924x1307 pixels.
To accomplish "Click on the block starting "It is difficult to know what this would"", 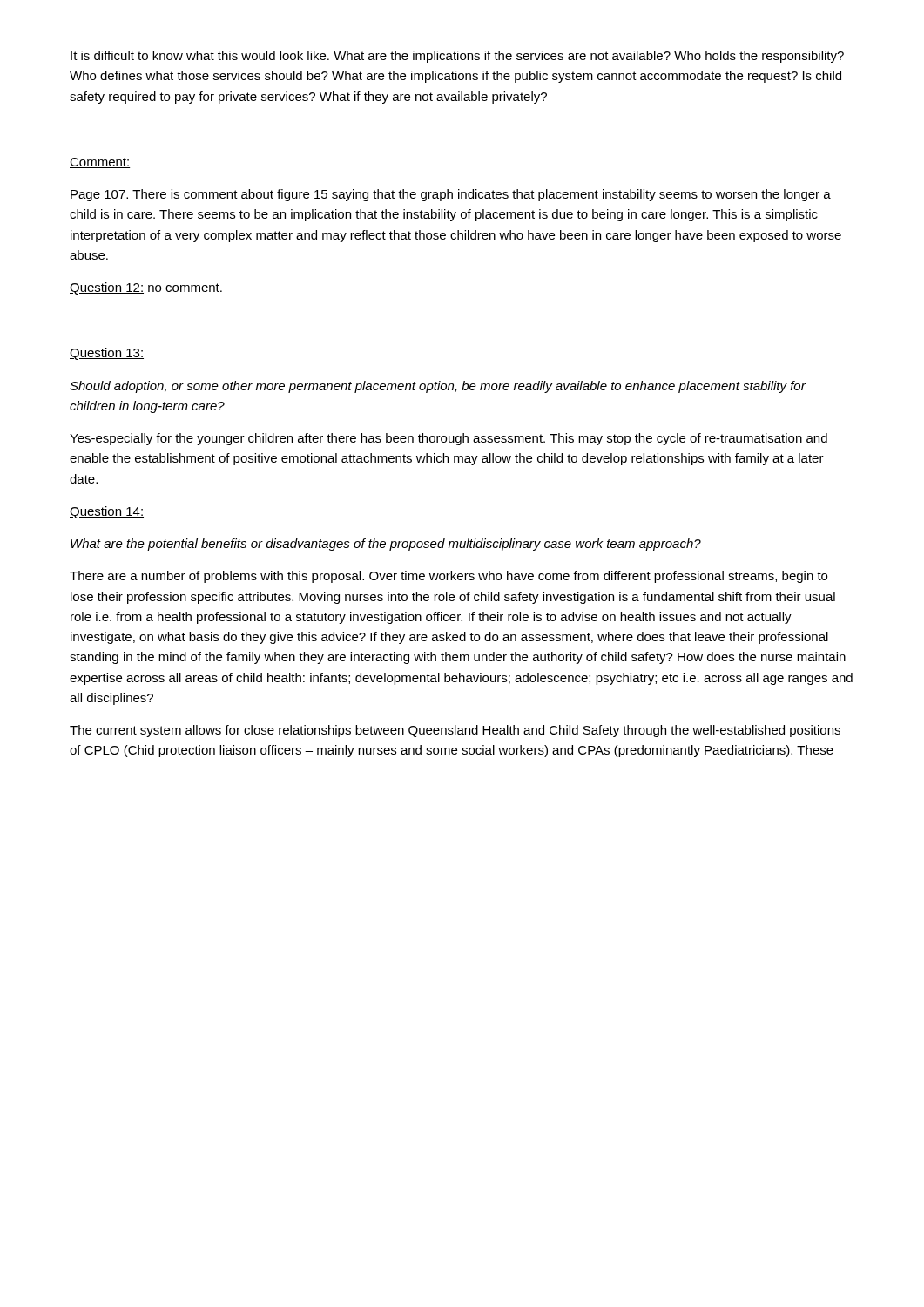I will tap(457, 76).
